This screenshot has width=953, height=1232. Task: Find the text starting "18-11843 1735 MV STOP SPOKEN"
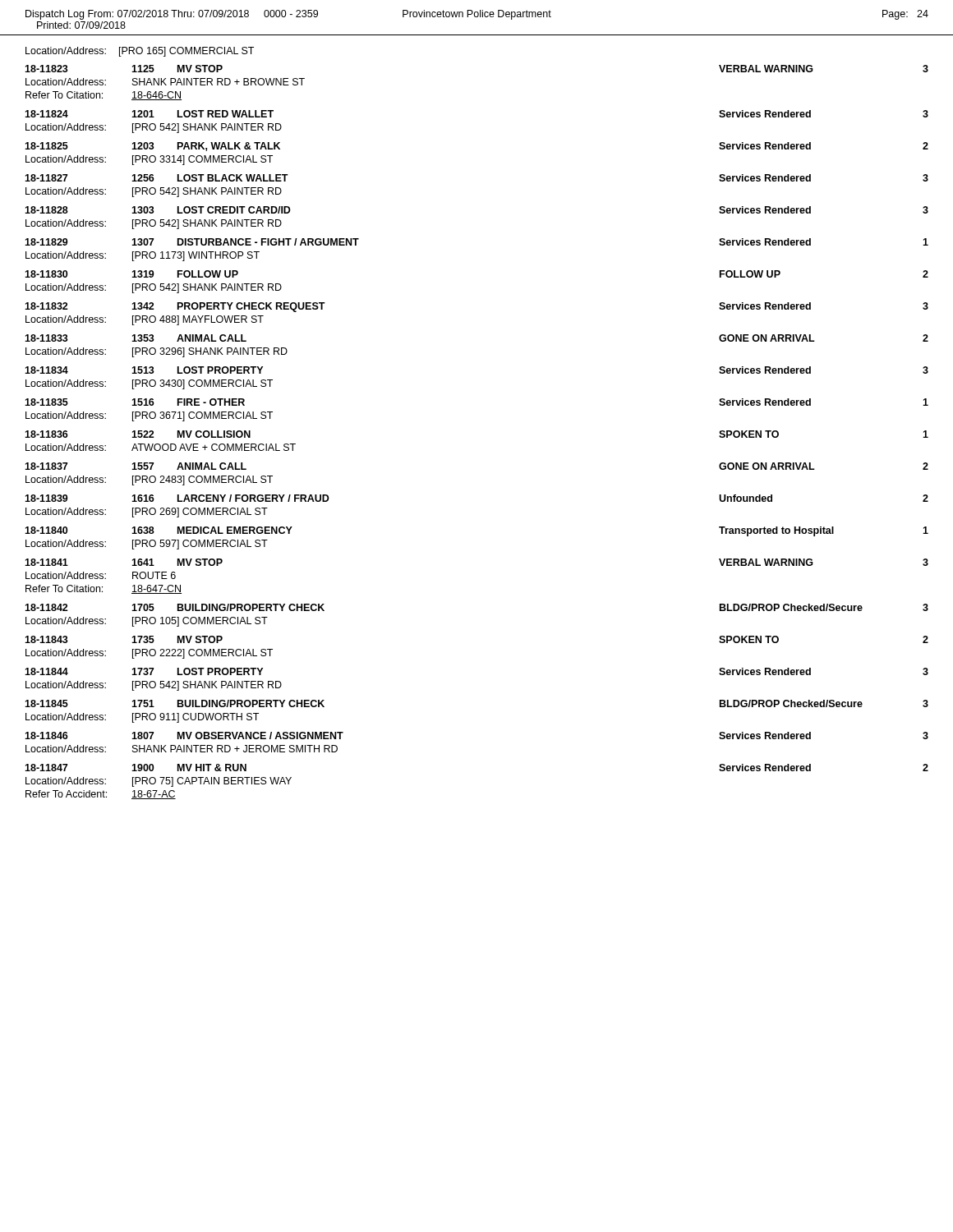pyautogui.click(x=46, y=638)
